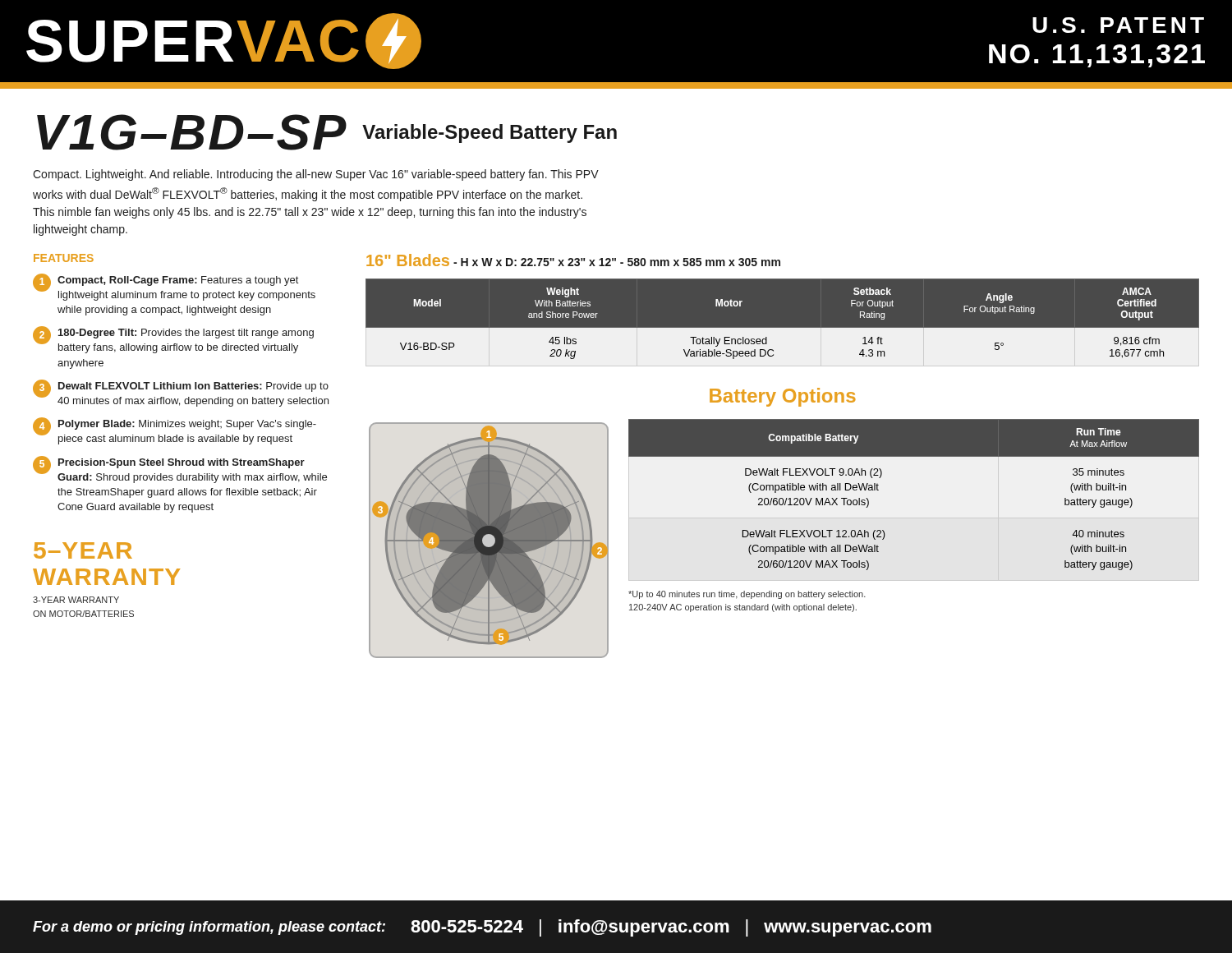Locate the text block starting "4 Polymer Blade: Minimizes weight; Super"
The width and height of the screenshot is (1232, 953).
(185, 432)
